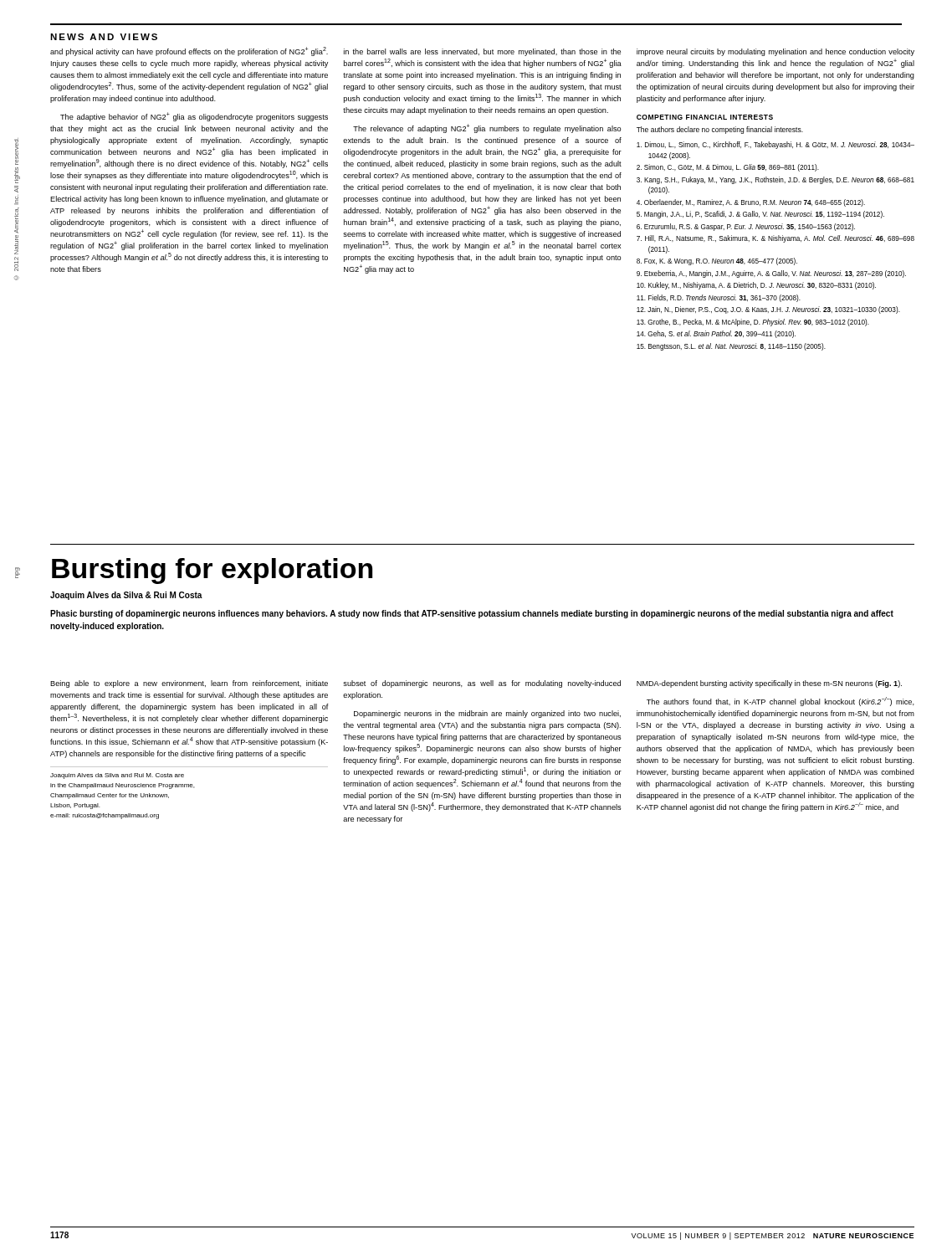Locate the list item that reads "6. Erzurumlu, R.S. & Gaspar, P."

coord(746,227)
